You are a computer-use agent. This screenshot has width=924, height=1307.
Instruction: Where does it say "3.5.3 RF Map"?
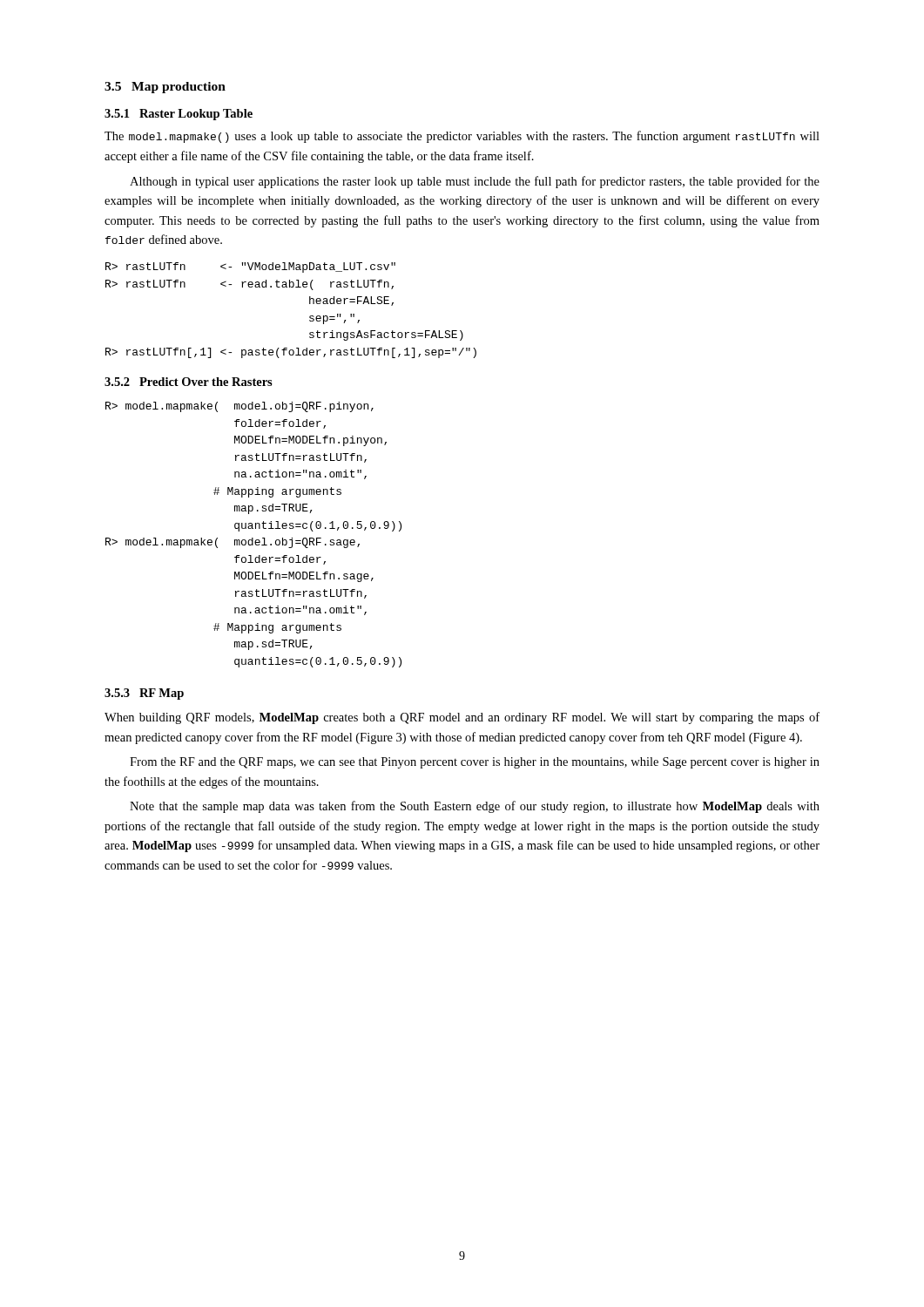[144, 693]
